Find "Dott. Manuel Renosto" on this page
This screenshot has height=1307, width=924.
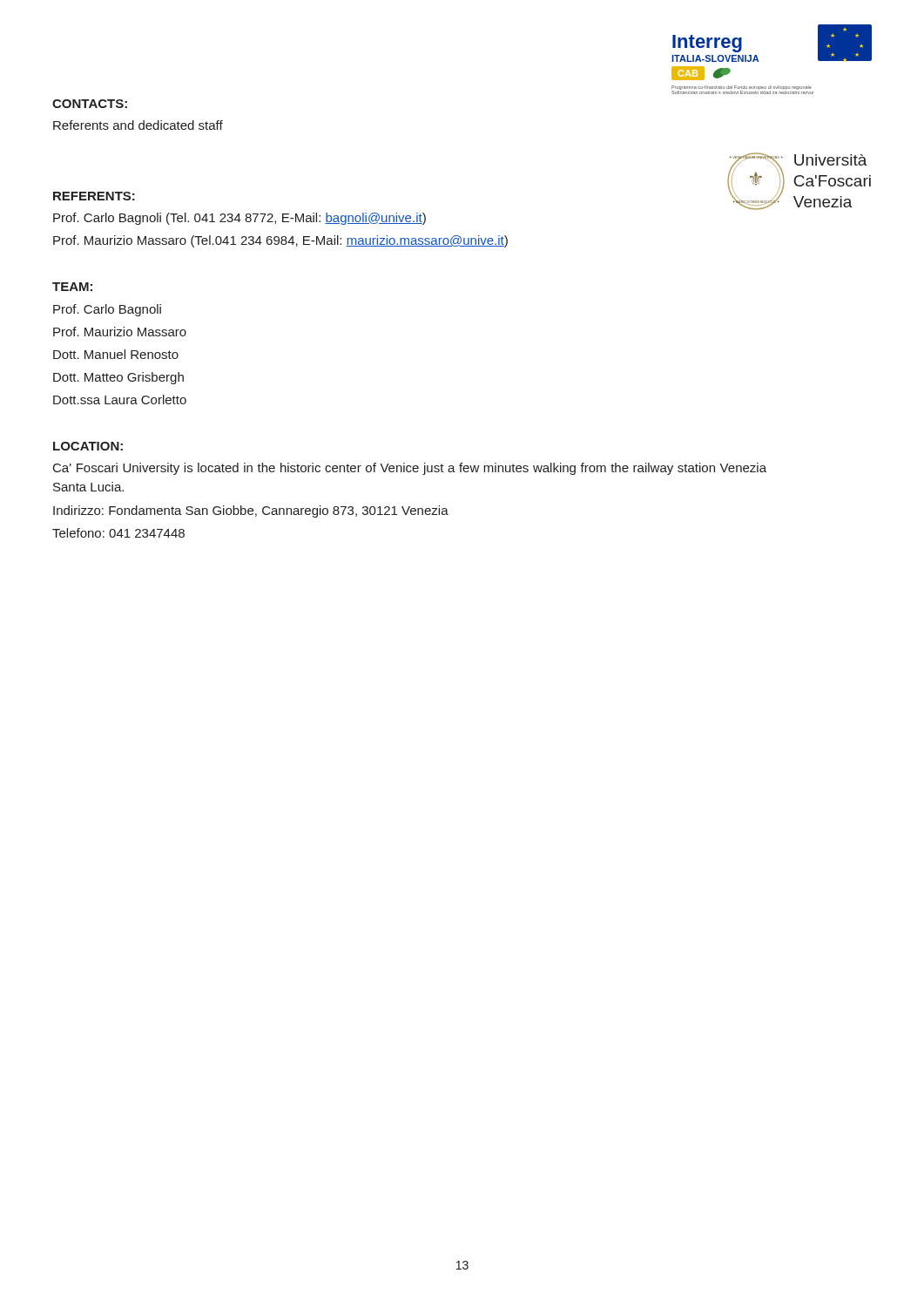coord(115,354)
